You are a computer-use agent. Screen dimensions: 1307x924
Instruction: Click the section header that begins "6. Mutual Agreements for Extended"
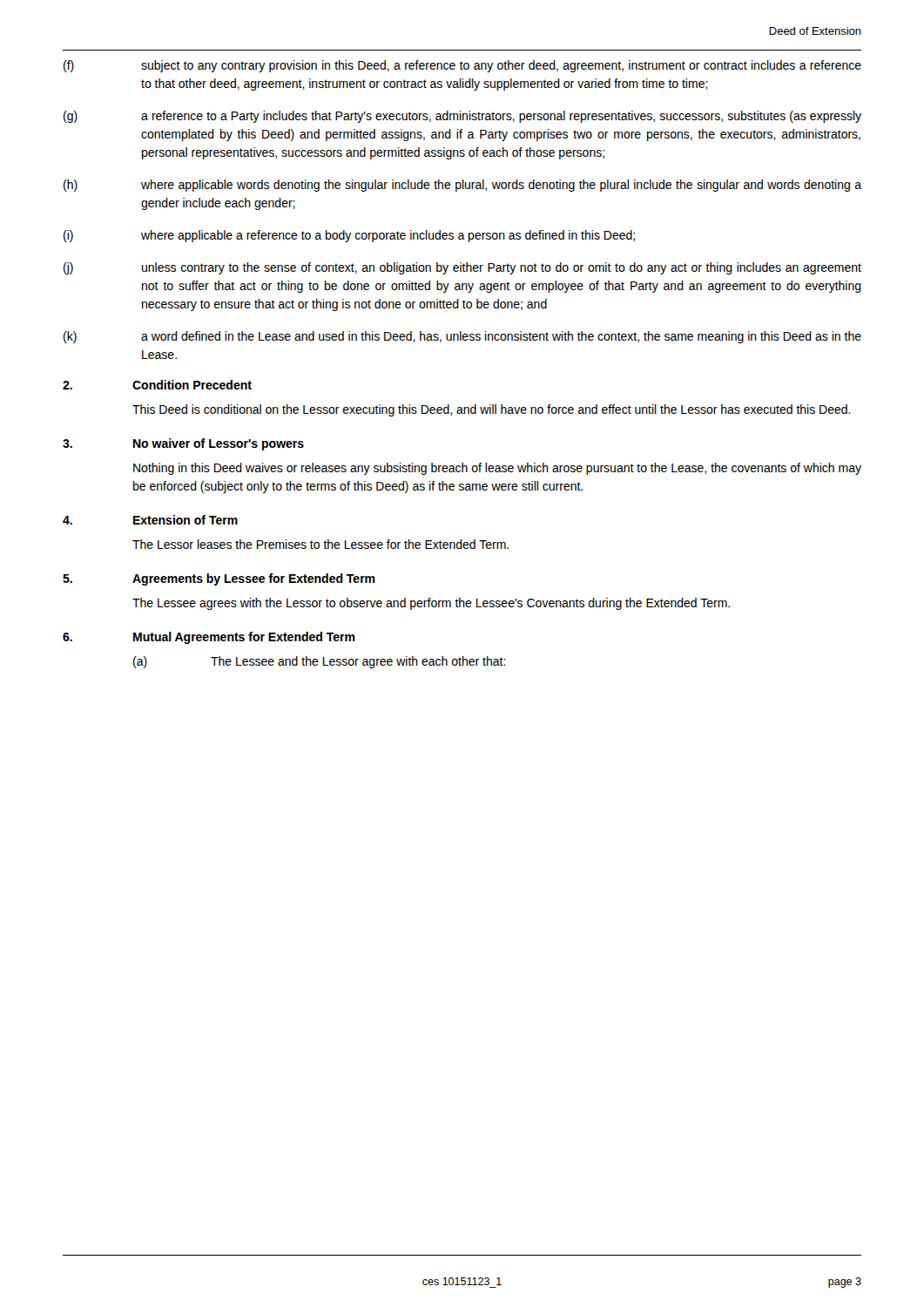click(209, 638)
